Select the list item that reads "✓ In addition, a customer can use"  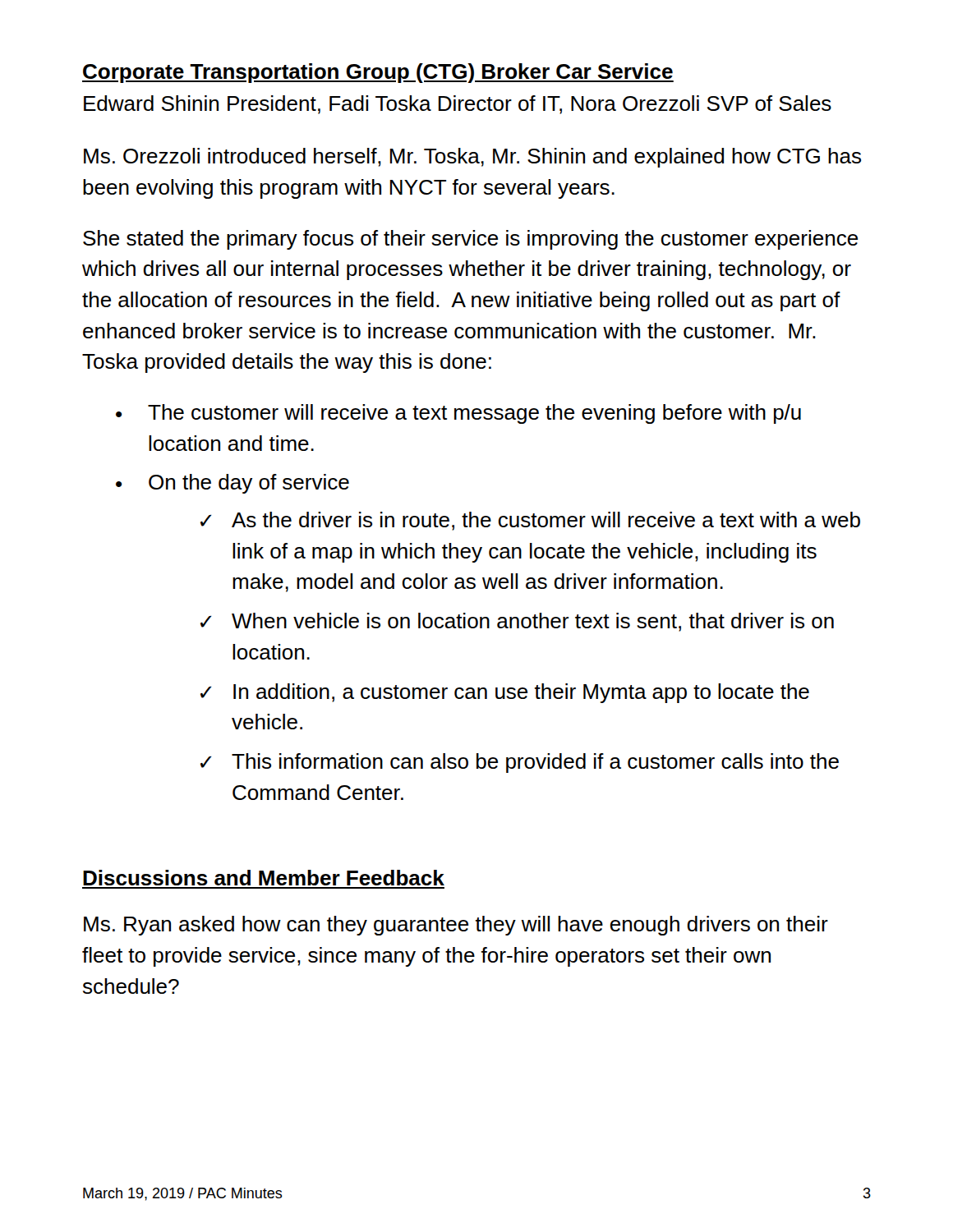click(x=534, y=707)
